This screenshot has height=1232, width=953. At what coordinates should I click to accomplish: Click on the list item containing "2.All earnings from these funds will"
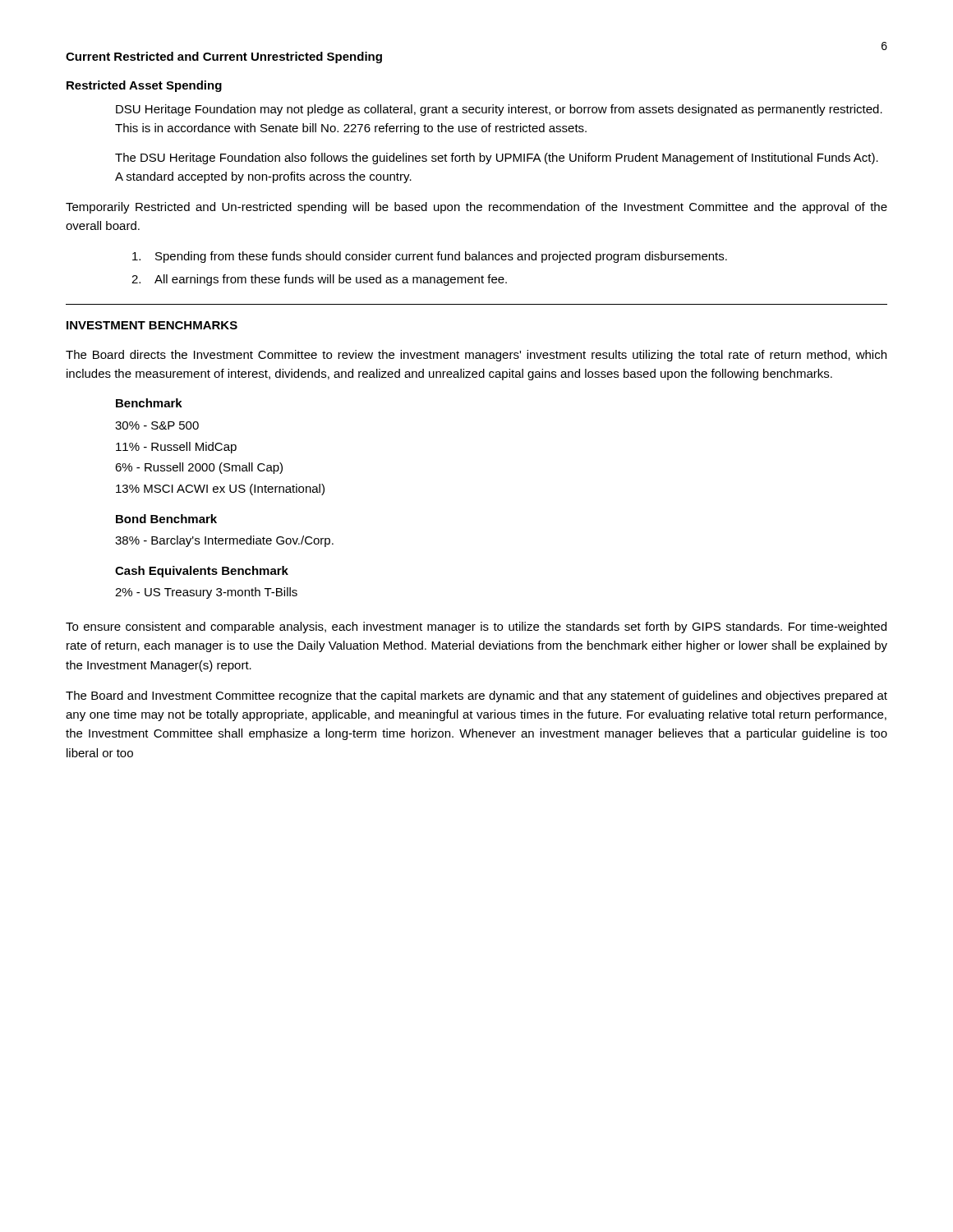509,279
